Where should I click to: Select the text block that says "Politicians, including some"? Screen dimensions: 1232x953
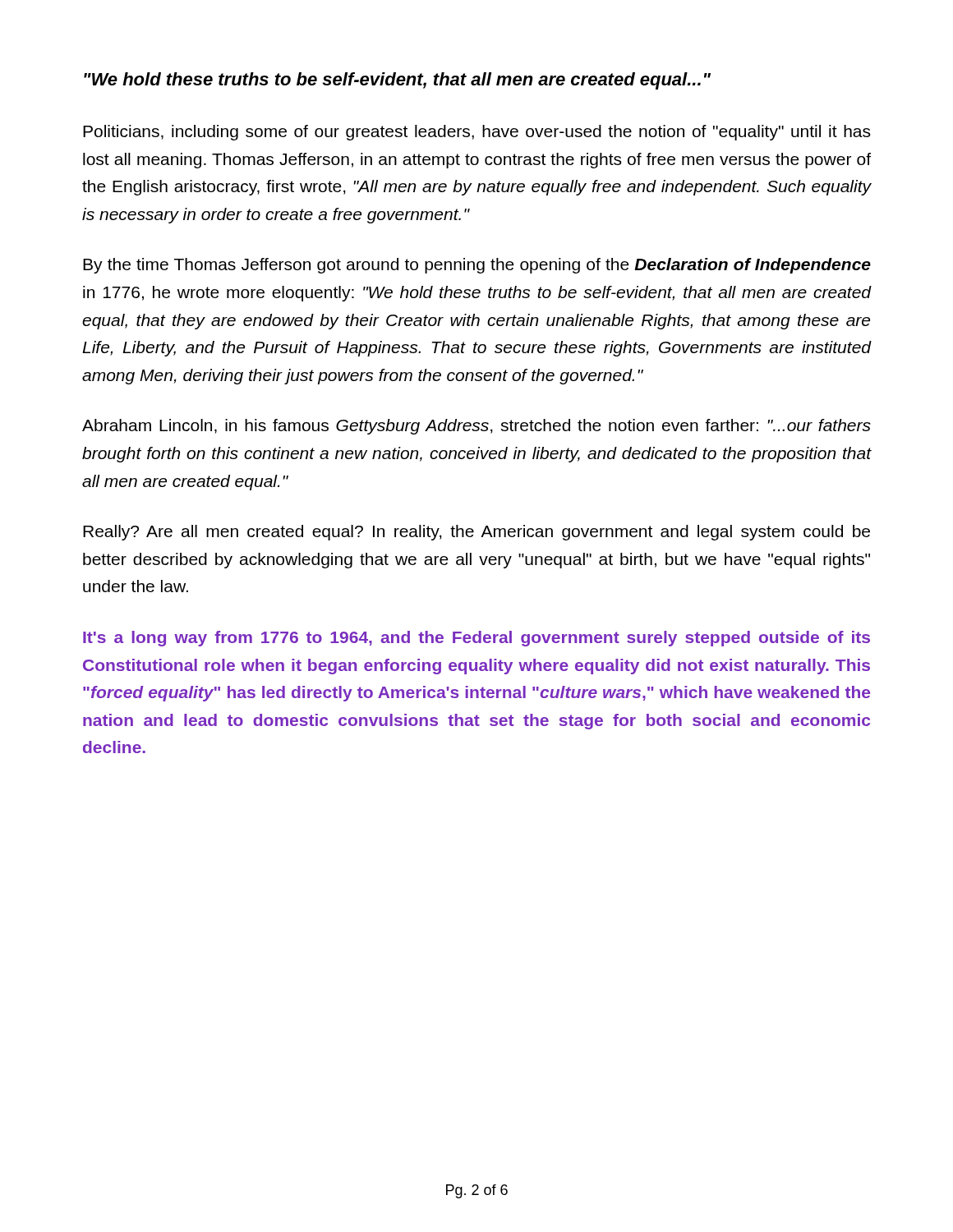tap(476, 172)
